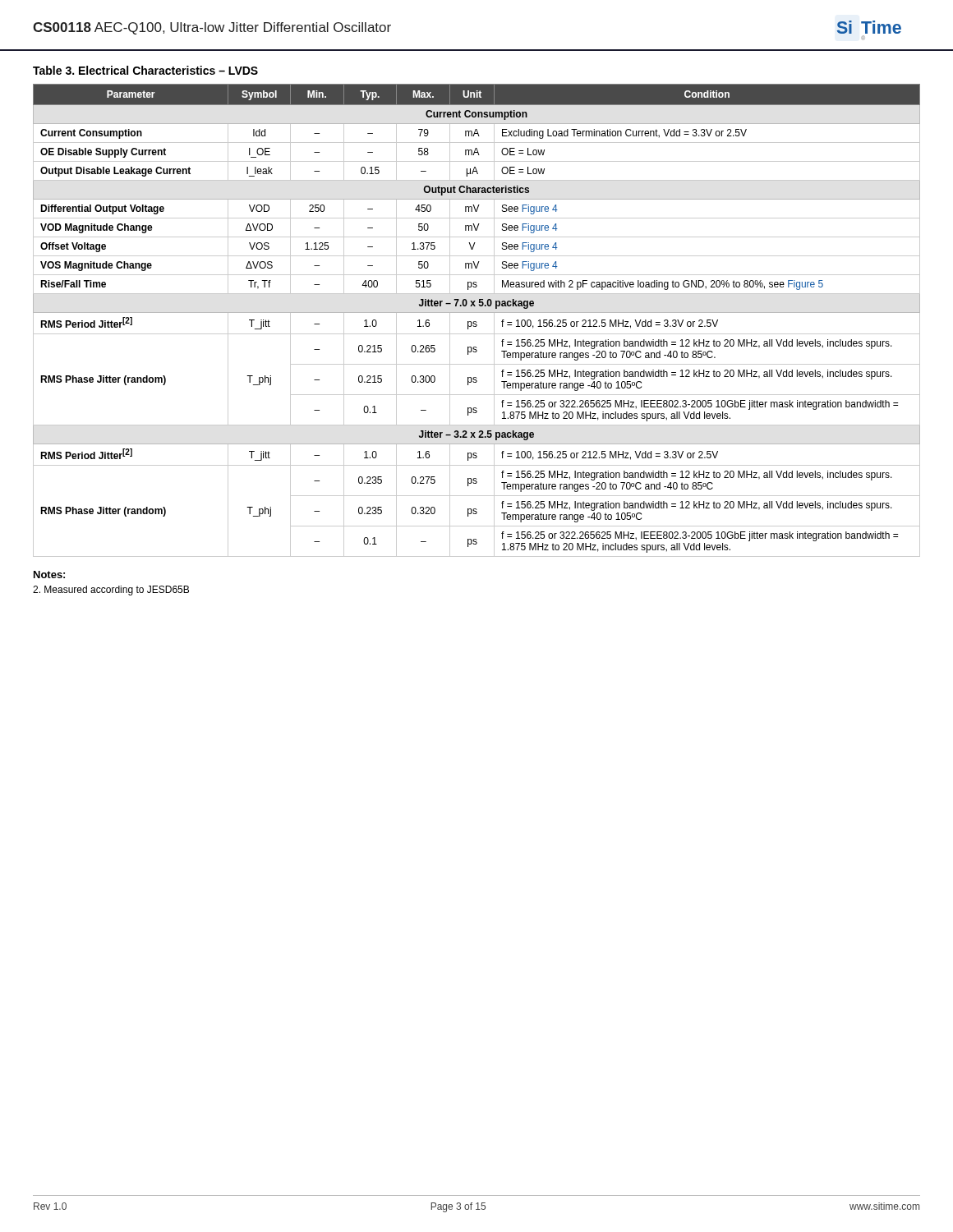Where is the section header that starts "Table 3. Electrical Characteristics"?

click(x=145, y=71)
